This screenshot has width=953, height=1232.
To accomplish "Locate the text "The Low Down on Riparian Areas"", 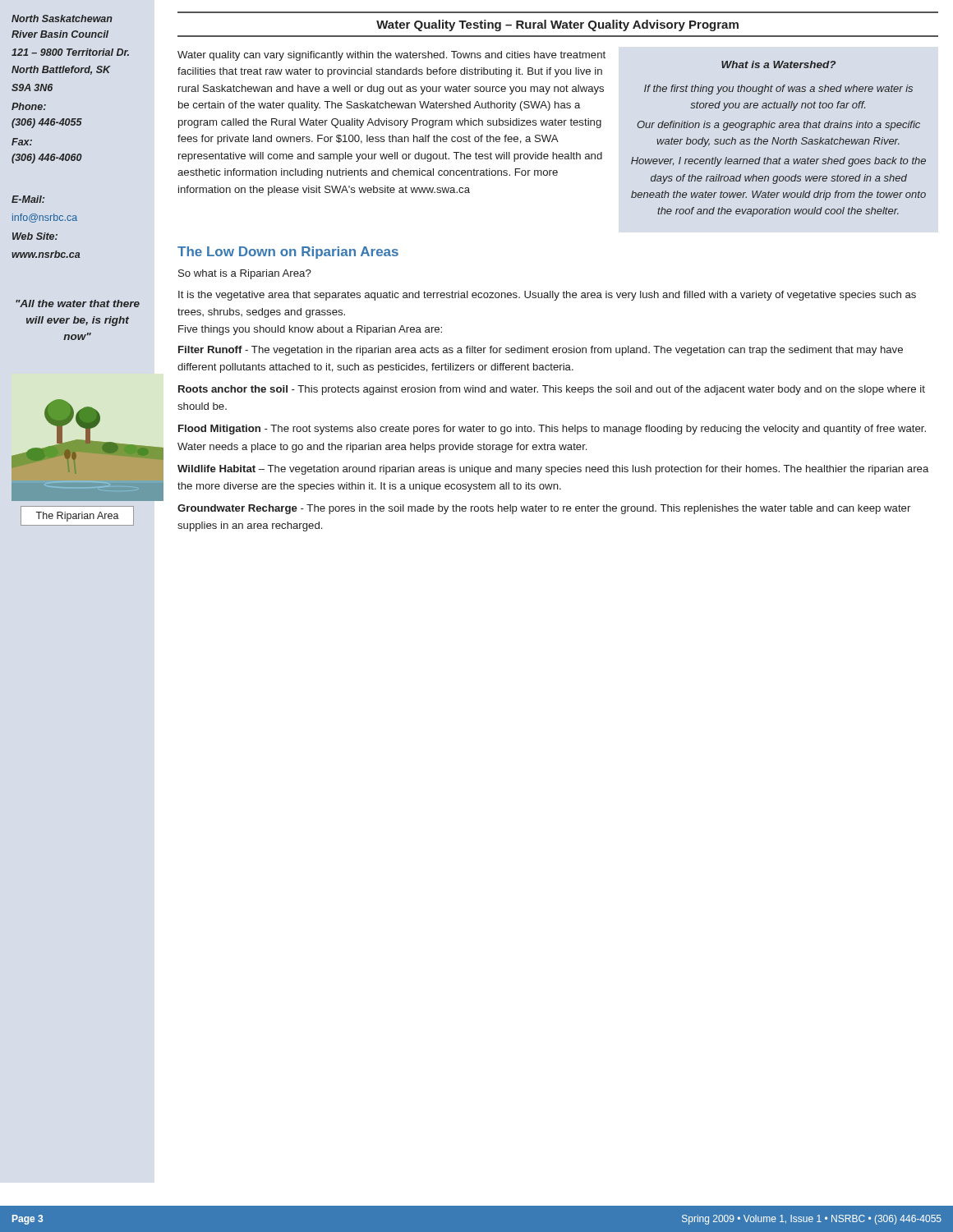I will pyautogui.click(x=288, y=252).
